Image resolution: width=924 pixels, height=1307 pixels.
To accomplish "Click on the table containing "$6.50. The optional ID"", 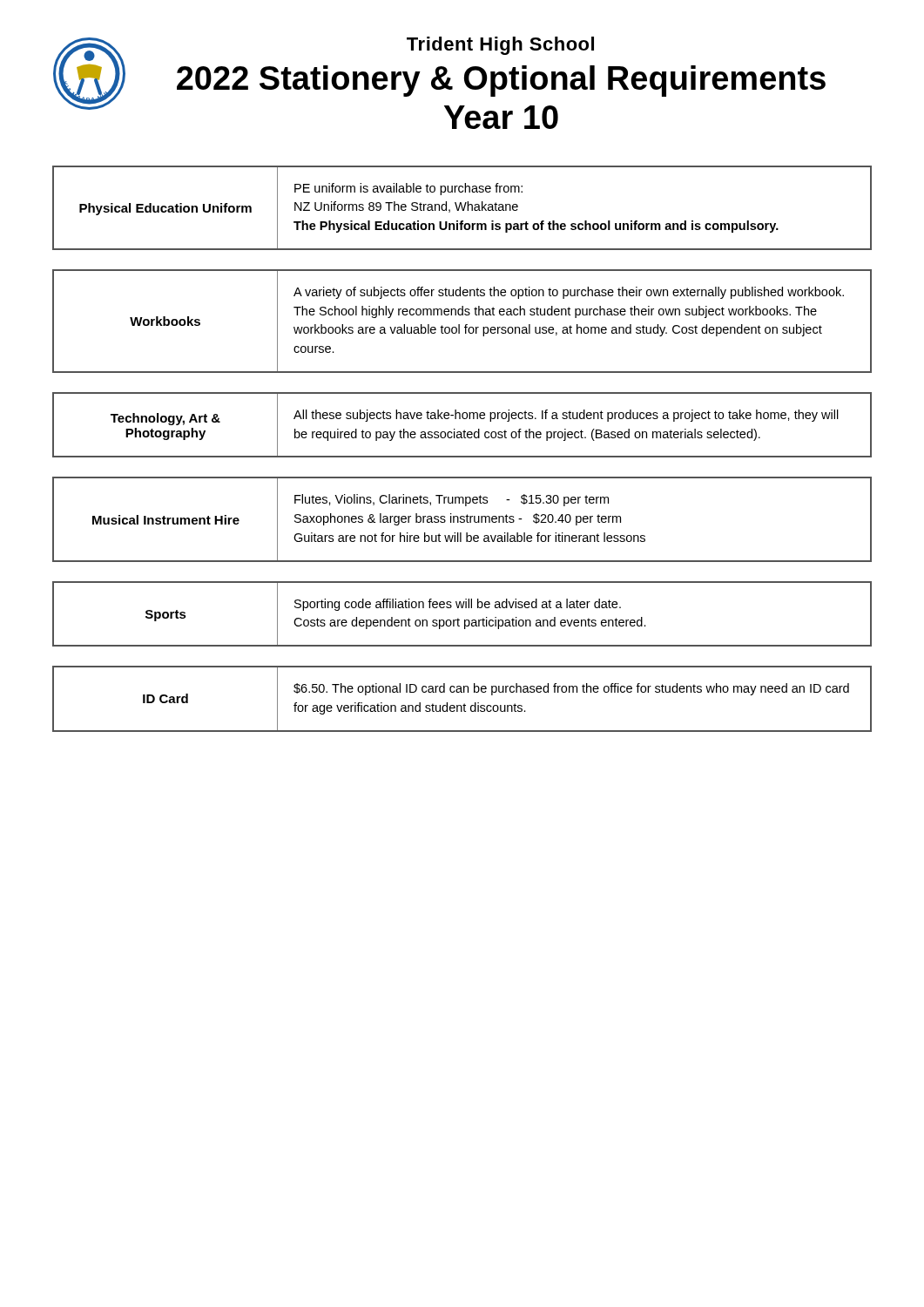I will [x=462, y=699].
